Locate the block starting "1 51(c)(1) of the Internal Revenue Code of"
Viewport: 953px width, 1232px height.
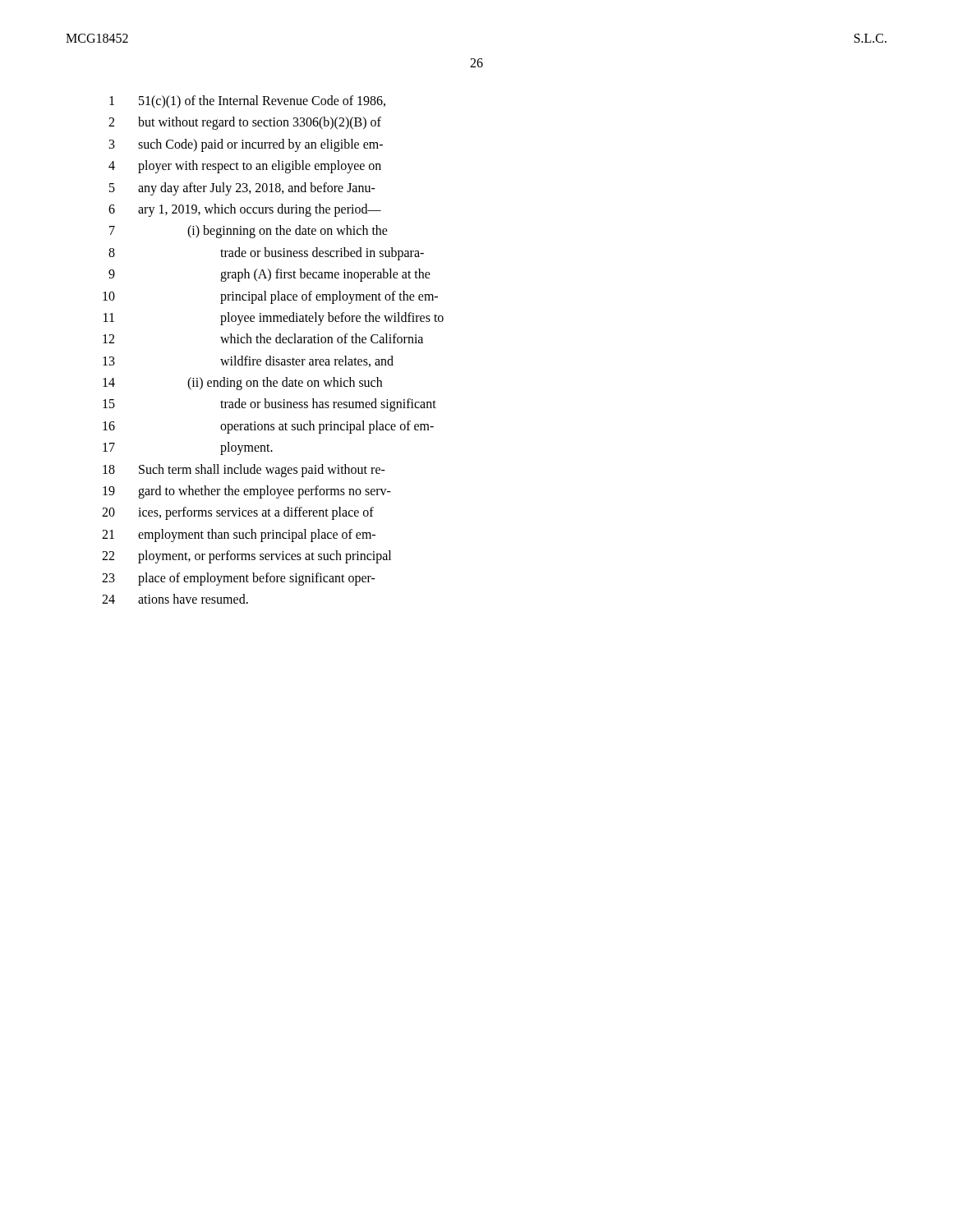(247, 102)
